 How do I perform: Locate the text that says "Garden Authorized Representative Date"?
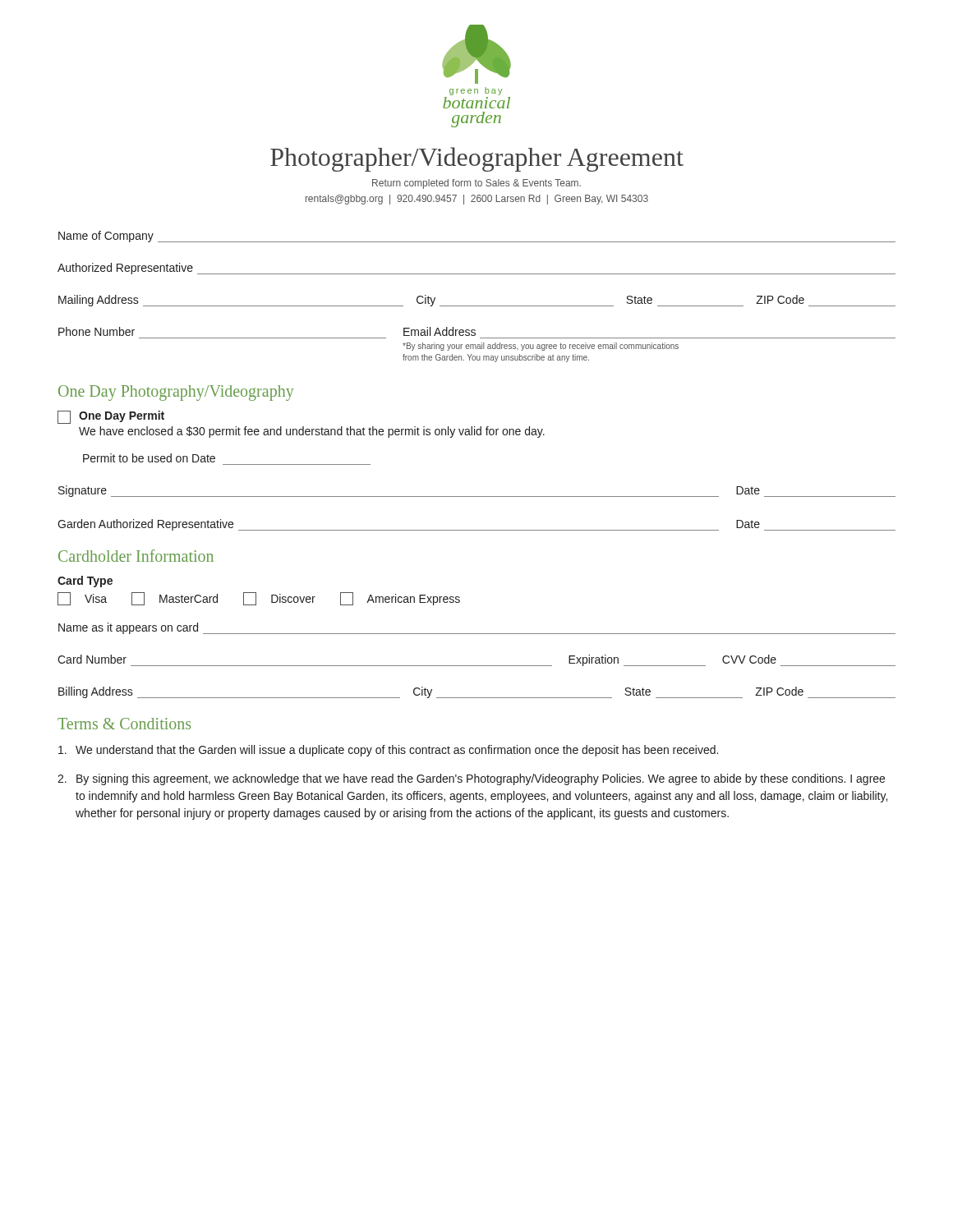click(476, 522)
